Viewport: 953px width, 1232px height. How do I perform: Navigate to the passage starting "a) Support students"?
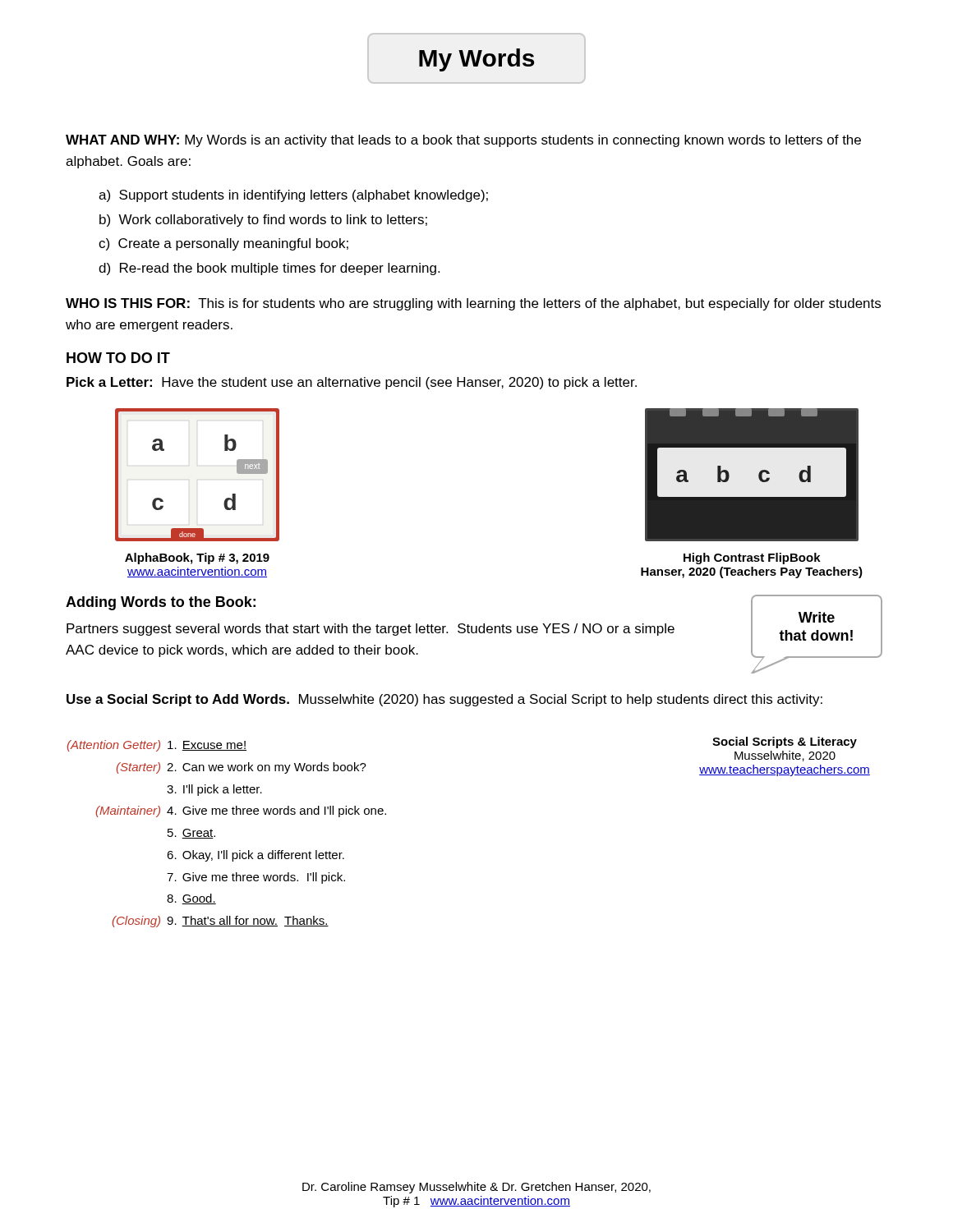(294, 195)
